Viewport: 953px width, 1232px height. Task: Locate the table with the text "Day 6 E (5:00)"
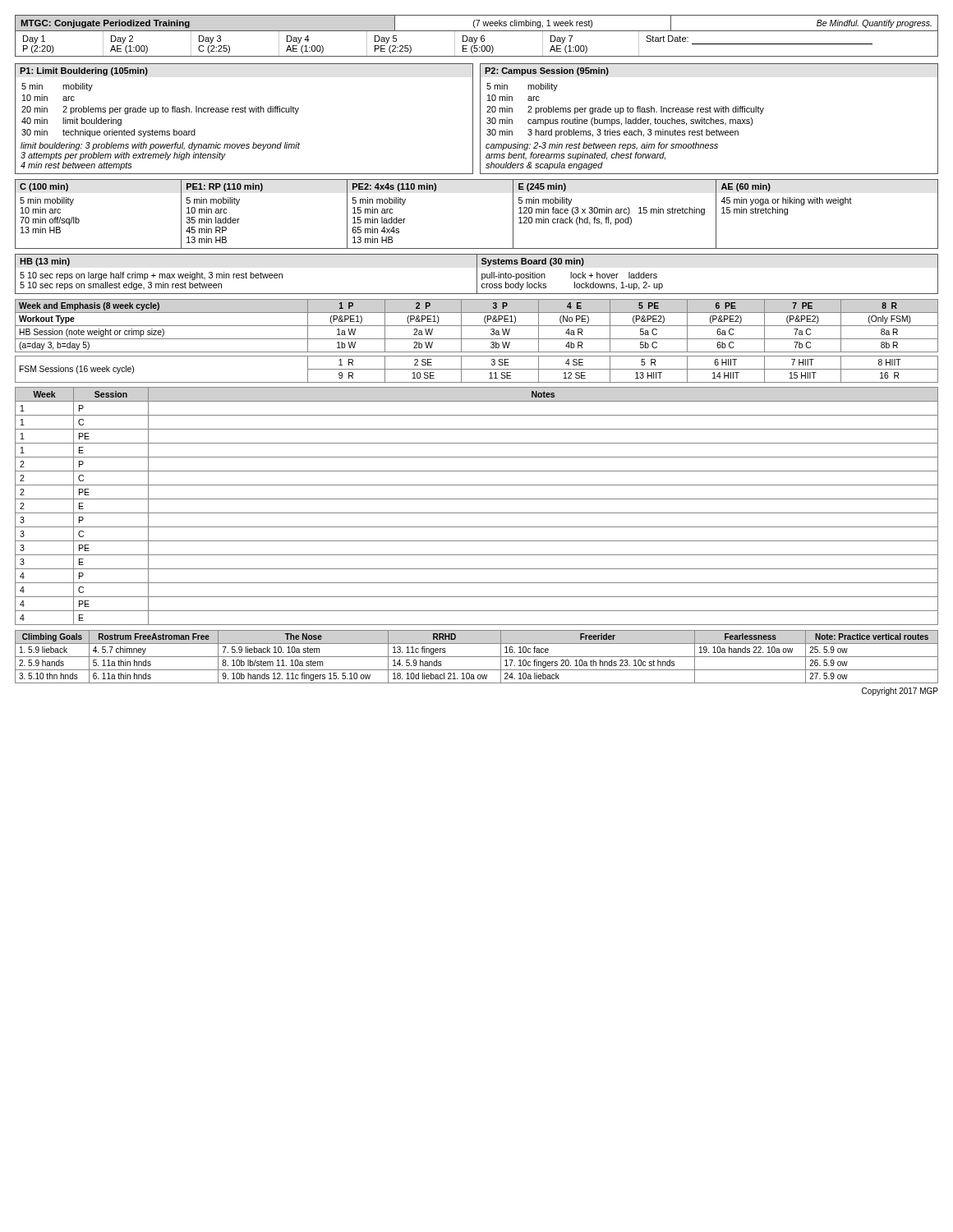pos(476,36)
